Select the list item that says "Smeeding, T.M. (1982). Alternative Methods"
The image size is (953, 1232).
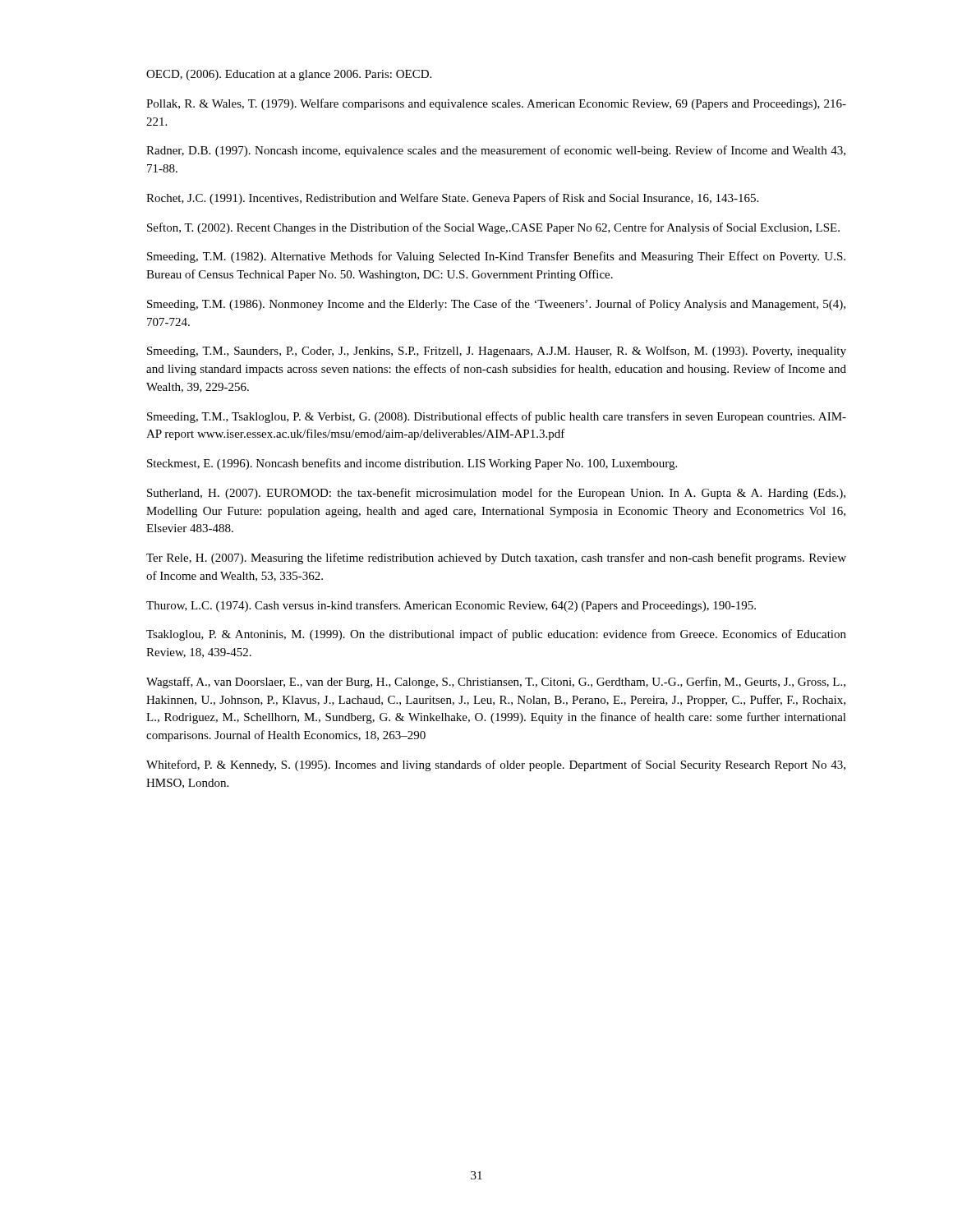click(x=476, y=266)
